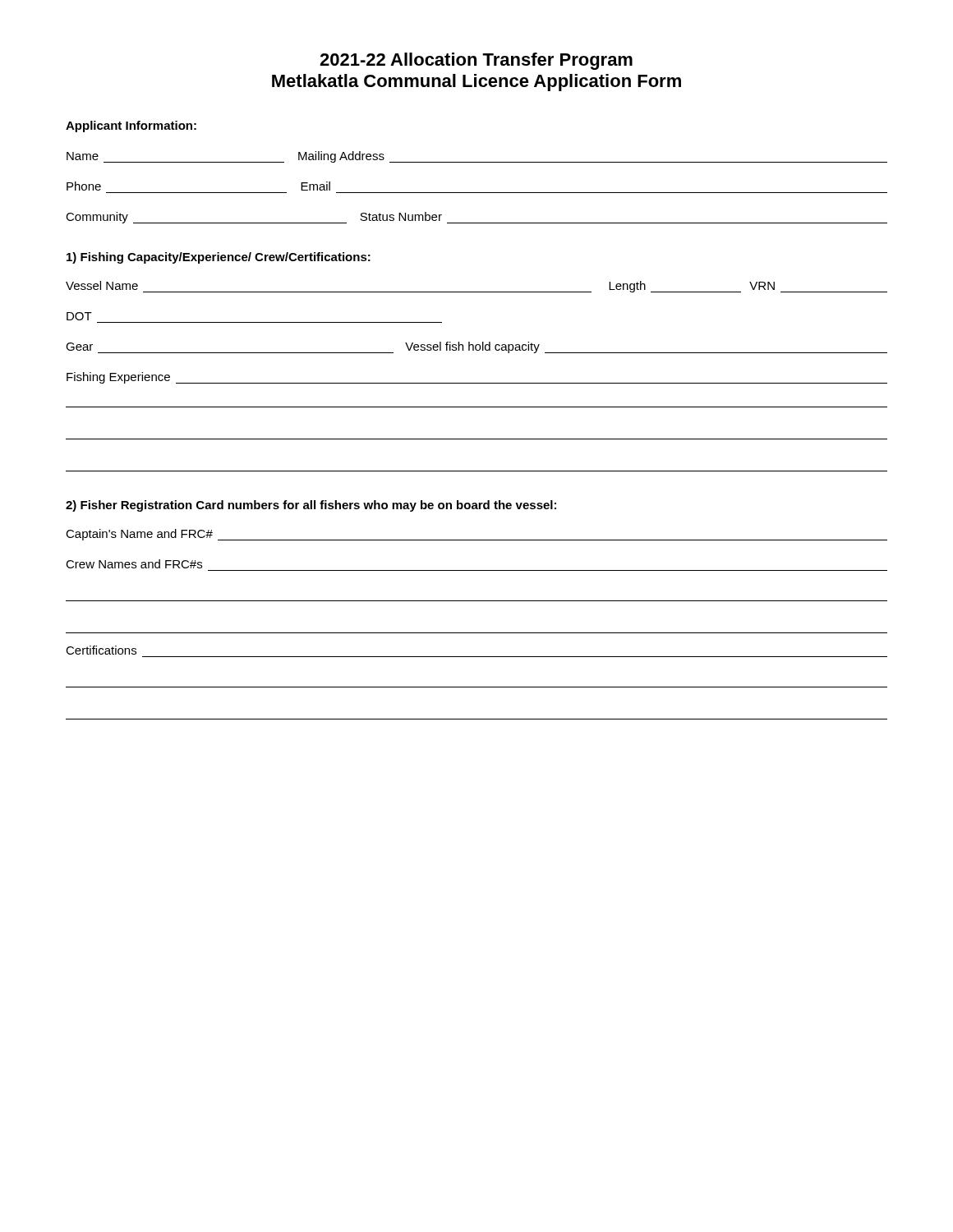Where does it say "Applicant Information:"?
This screenshot has height=1232, width=953.
(x=131, y=125)
